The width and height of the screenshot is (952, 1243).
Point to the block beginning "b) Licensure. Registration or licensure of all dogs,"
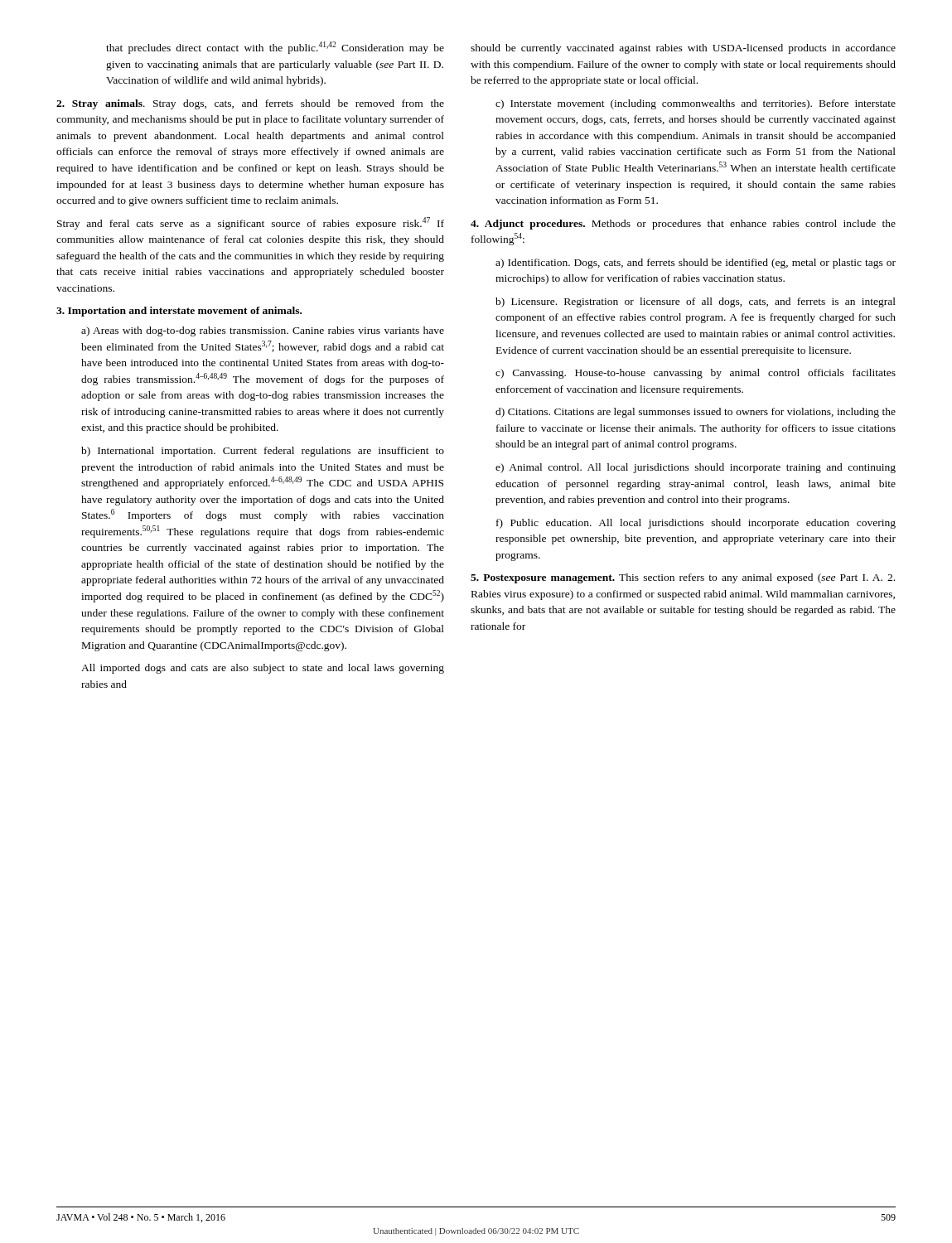pos(696,326)
